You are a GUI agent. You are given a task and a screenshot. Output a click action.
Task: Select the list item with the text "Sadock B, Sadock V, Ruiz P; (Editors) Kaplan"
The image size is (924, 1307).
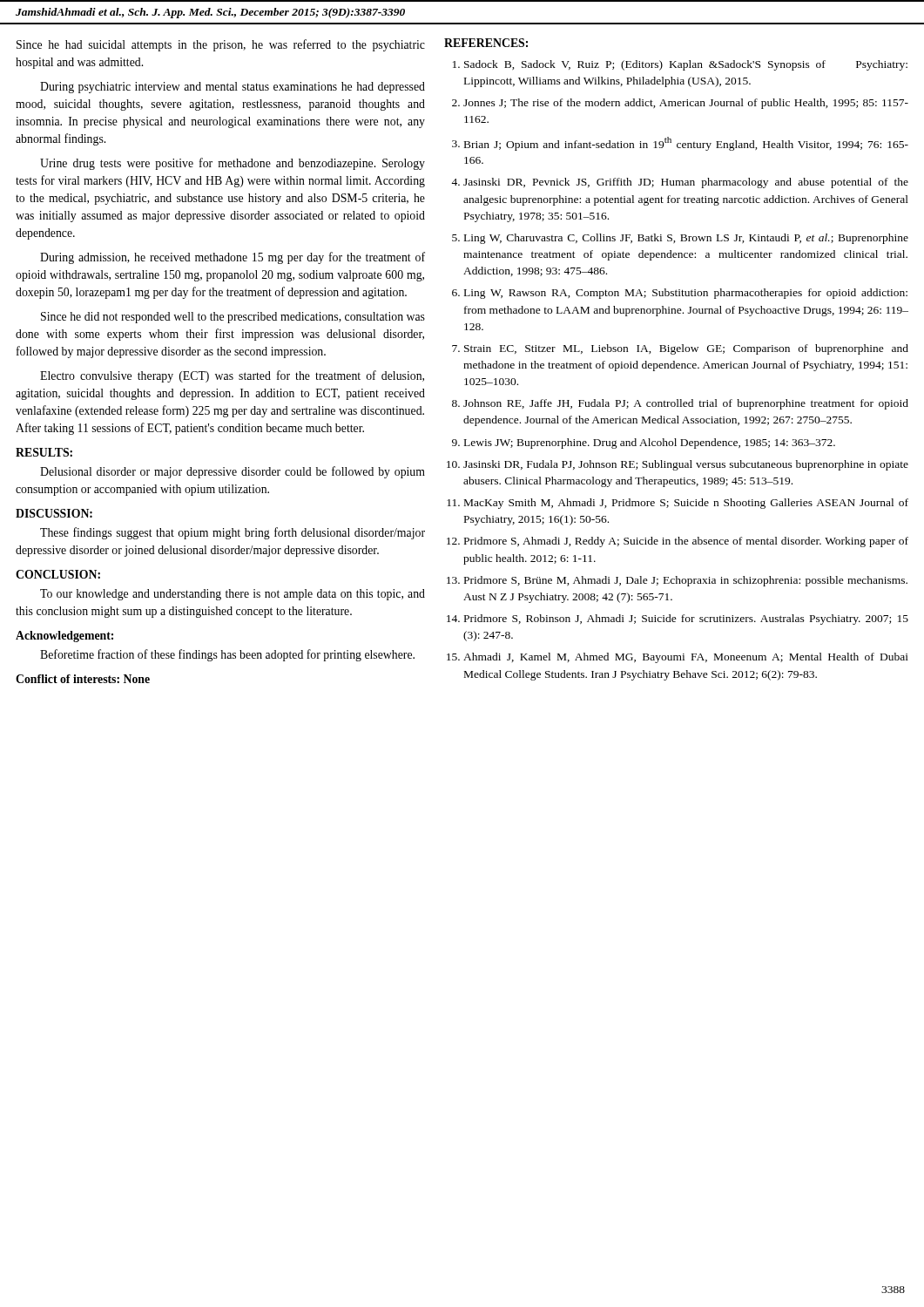[x=686, y=72]
